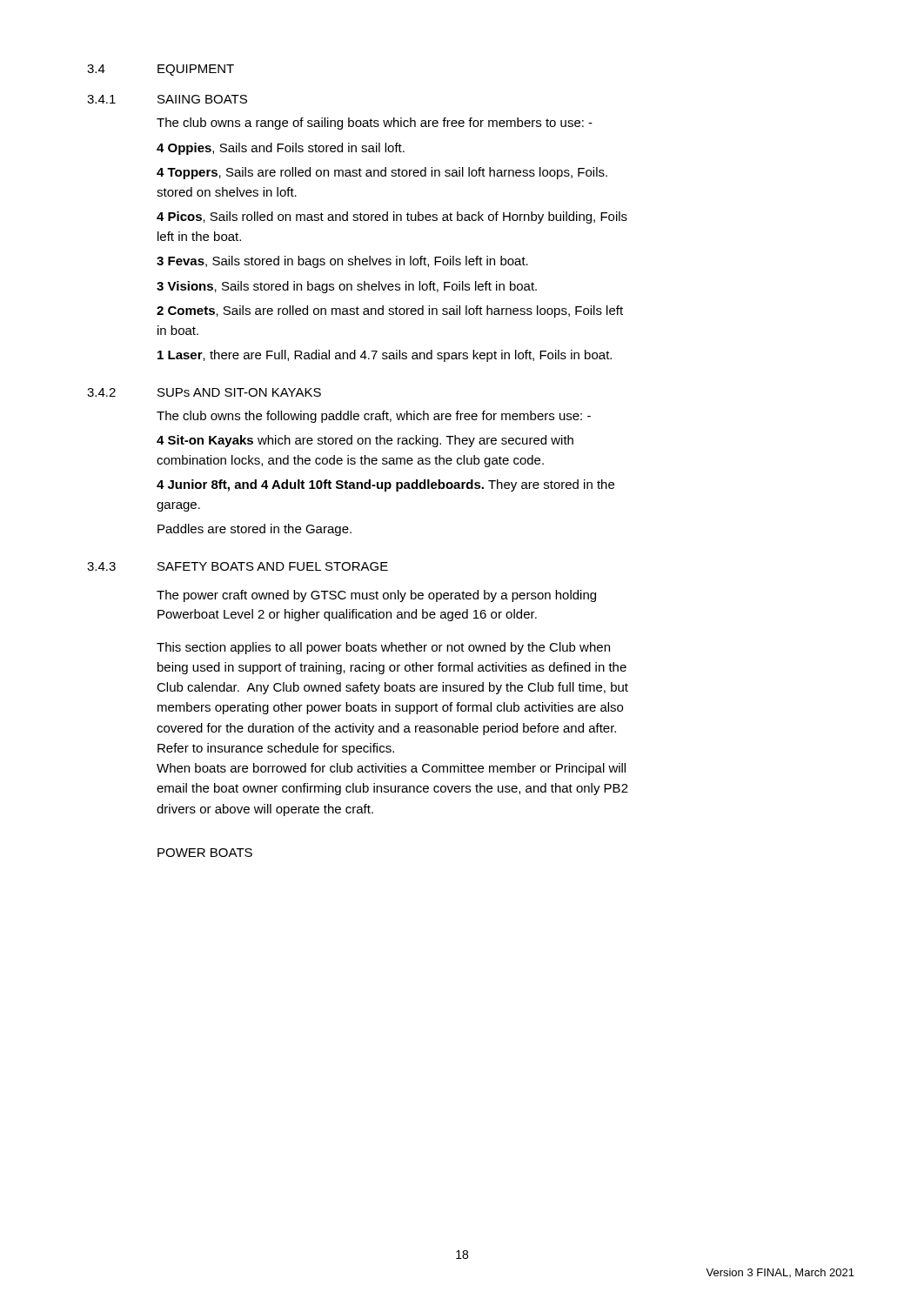Navigate to the passage starting "4 Picos, Sails rolled on mast and stored"
The width and height of the screenshot is (924, 1305).
tap(392, 226)
